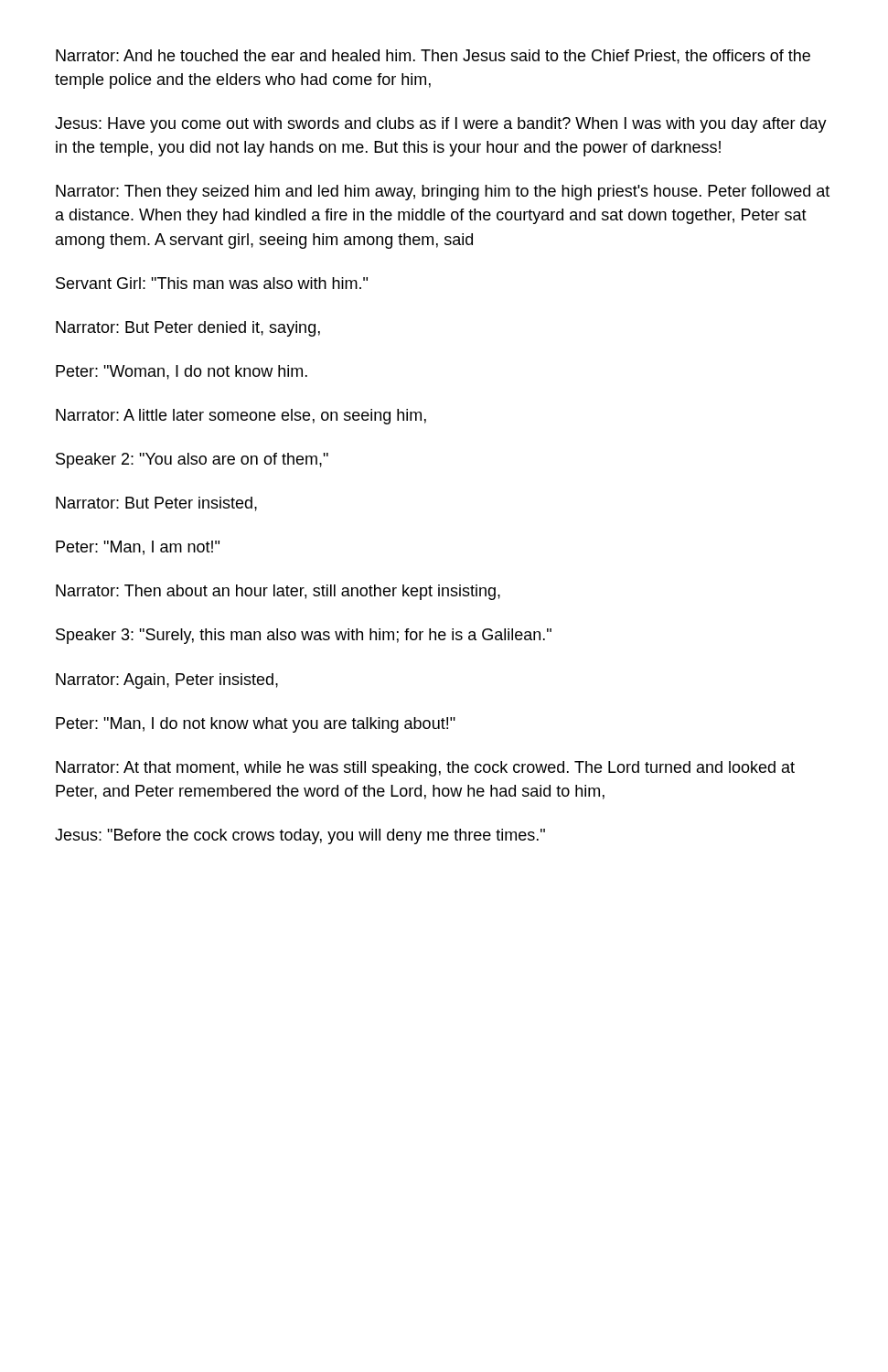
Task: Locate the element starting "Jesus: "Before the cock crows today,"
Action: point(300,835)
